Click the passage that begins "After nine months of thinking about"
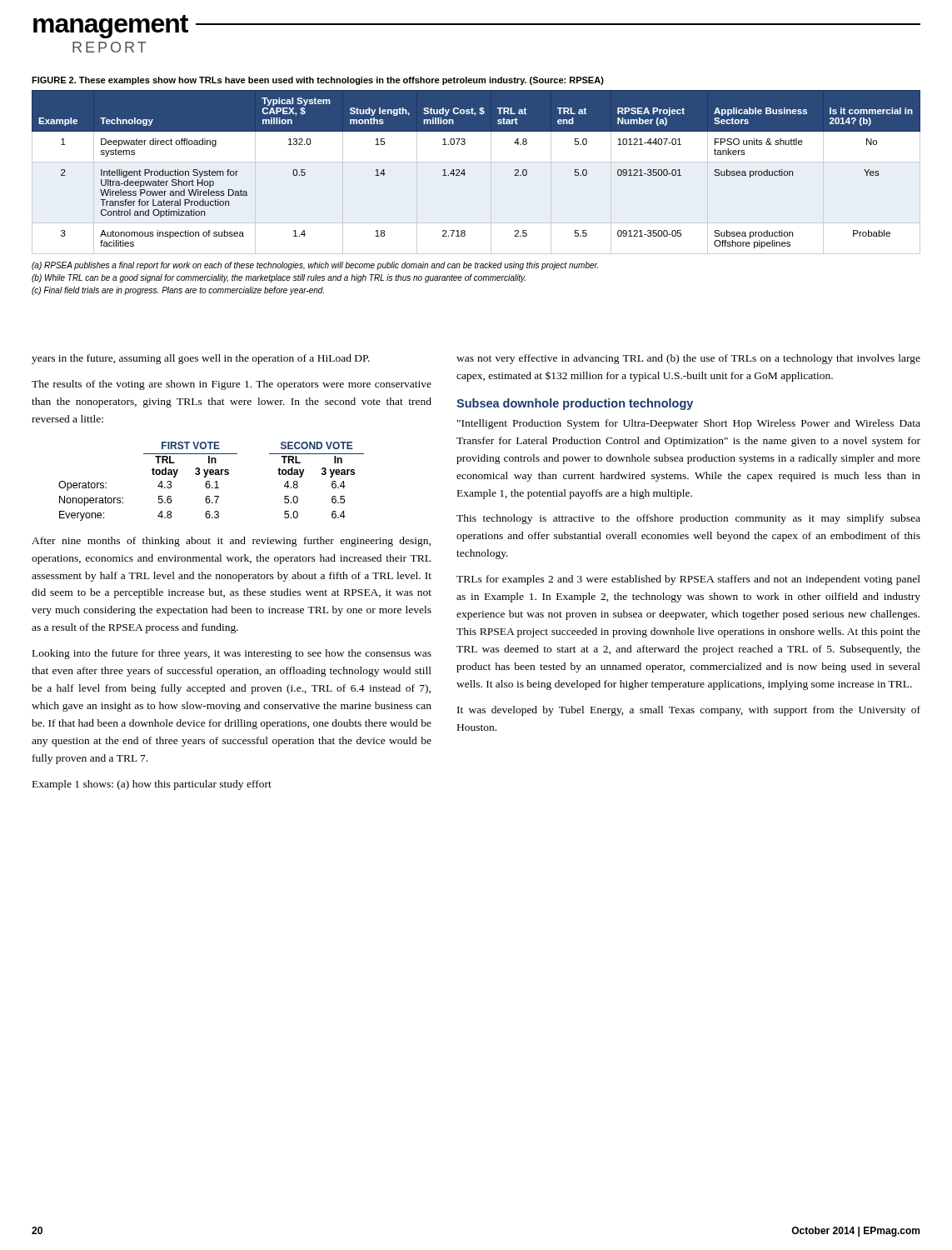The height and width of the screenshot is (1250, 952). pos(232,584)
